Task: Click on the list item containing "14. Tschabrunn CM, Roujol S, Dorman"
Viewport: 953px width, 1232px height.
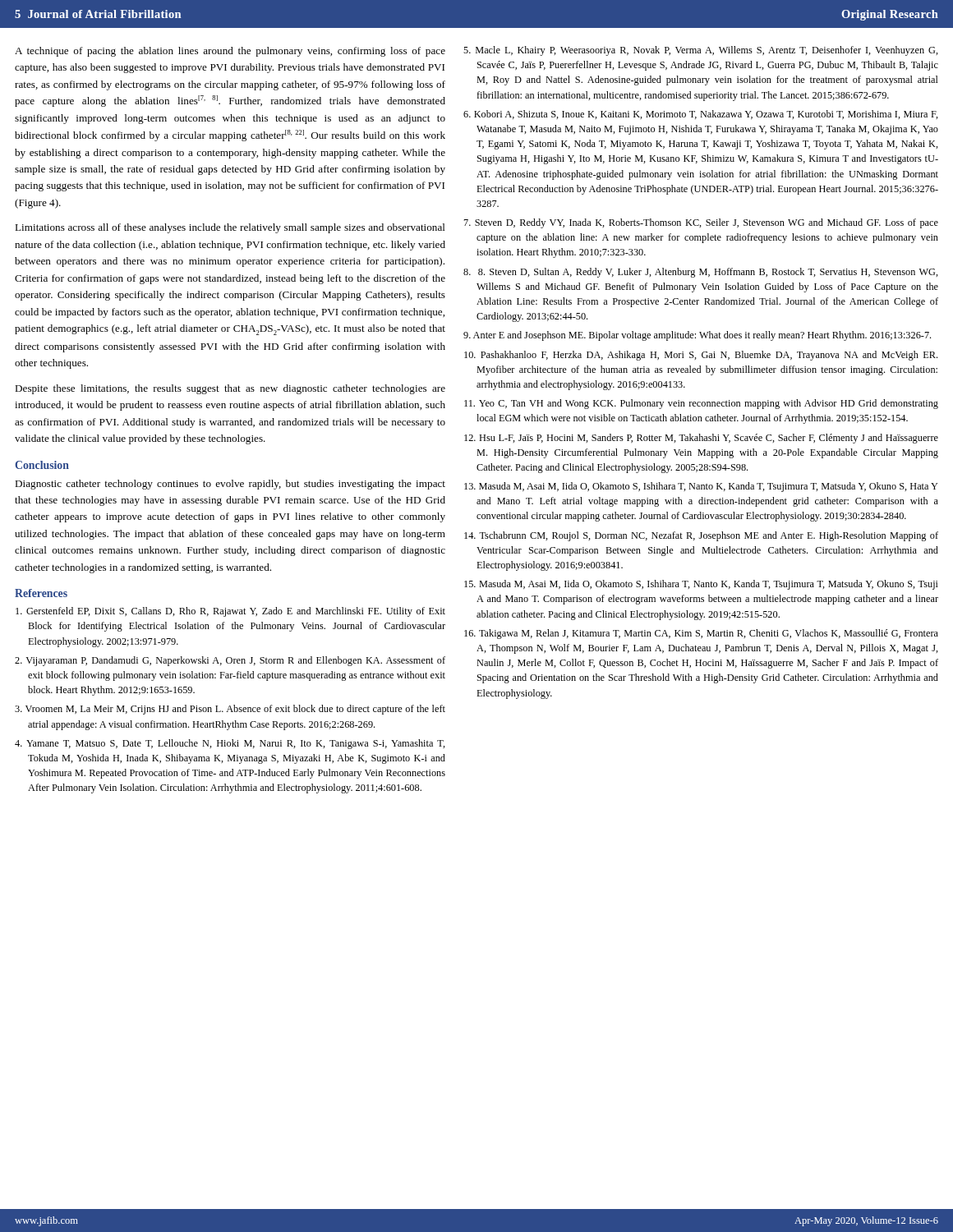Action: point(701,550)
